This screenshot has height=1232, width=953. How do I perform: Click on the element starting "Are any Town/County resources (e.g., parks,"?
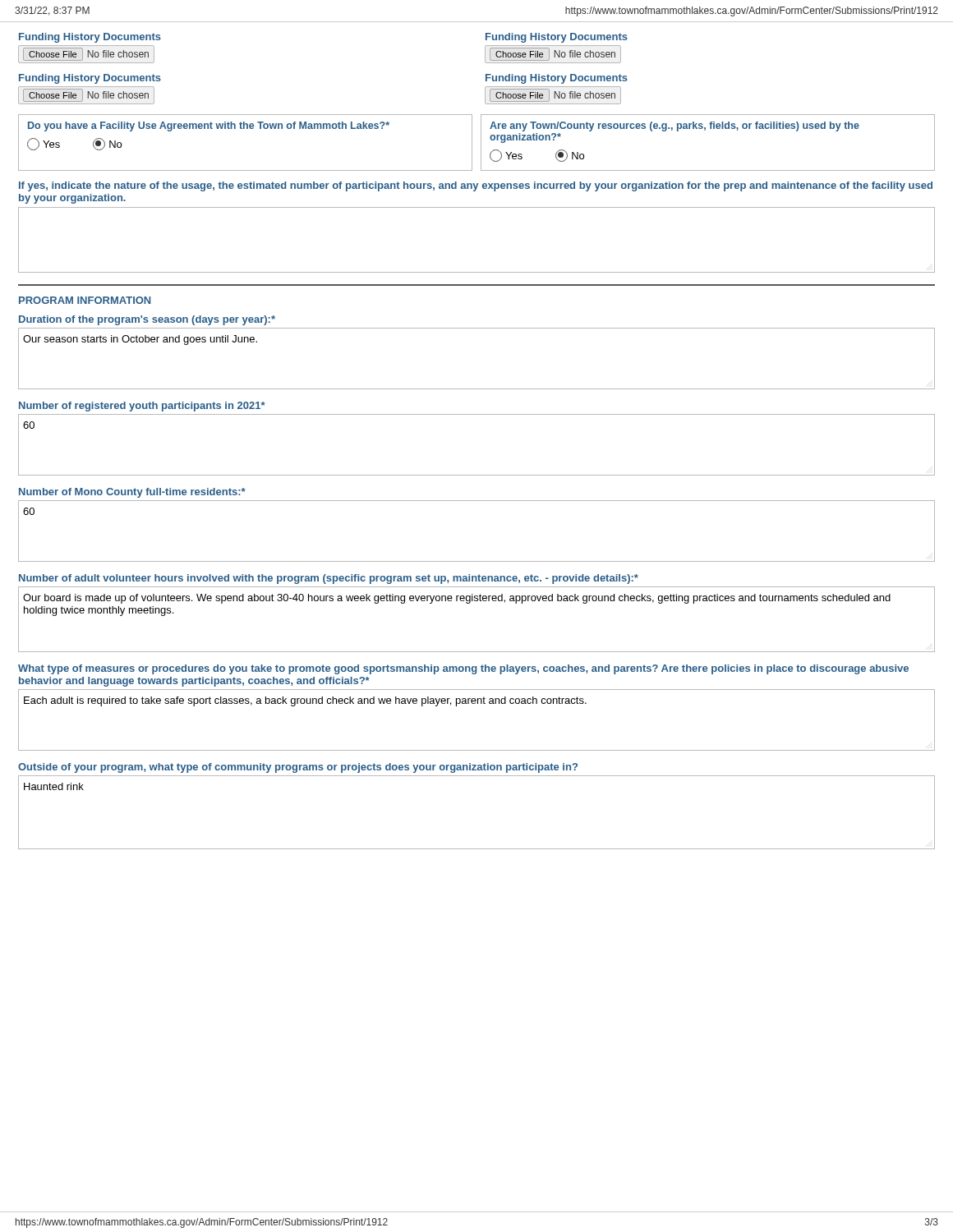tap(708, 141)
